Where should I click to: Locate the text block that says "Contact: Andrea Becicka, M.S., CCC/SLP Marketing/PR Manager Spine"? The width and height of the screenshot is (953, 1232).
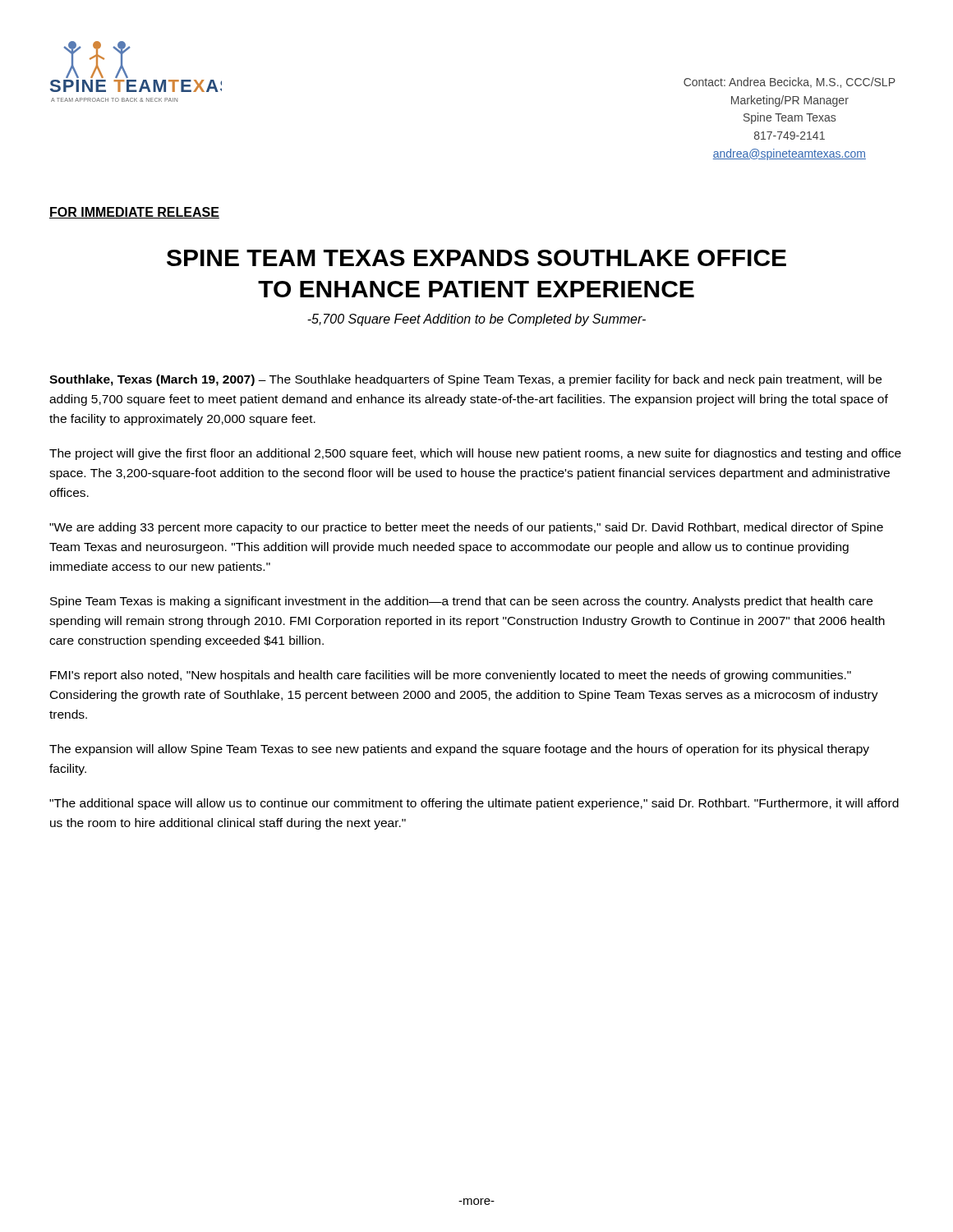(x=789, y=118)
